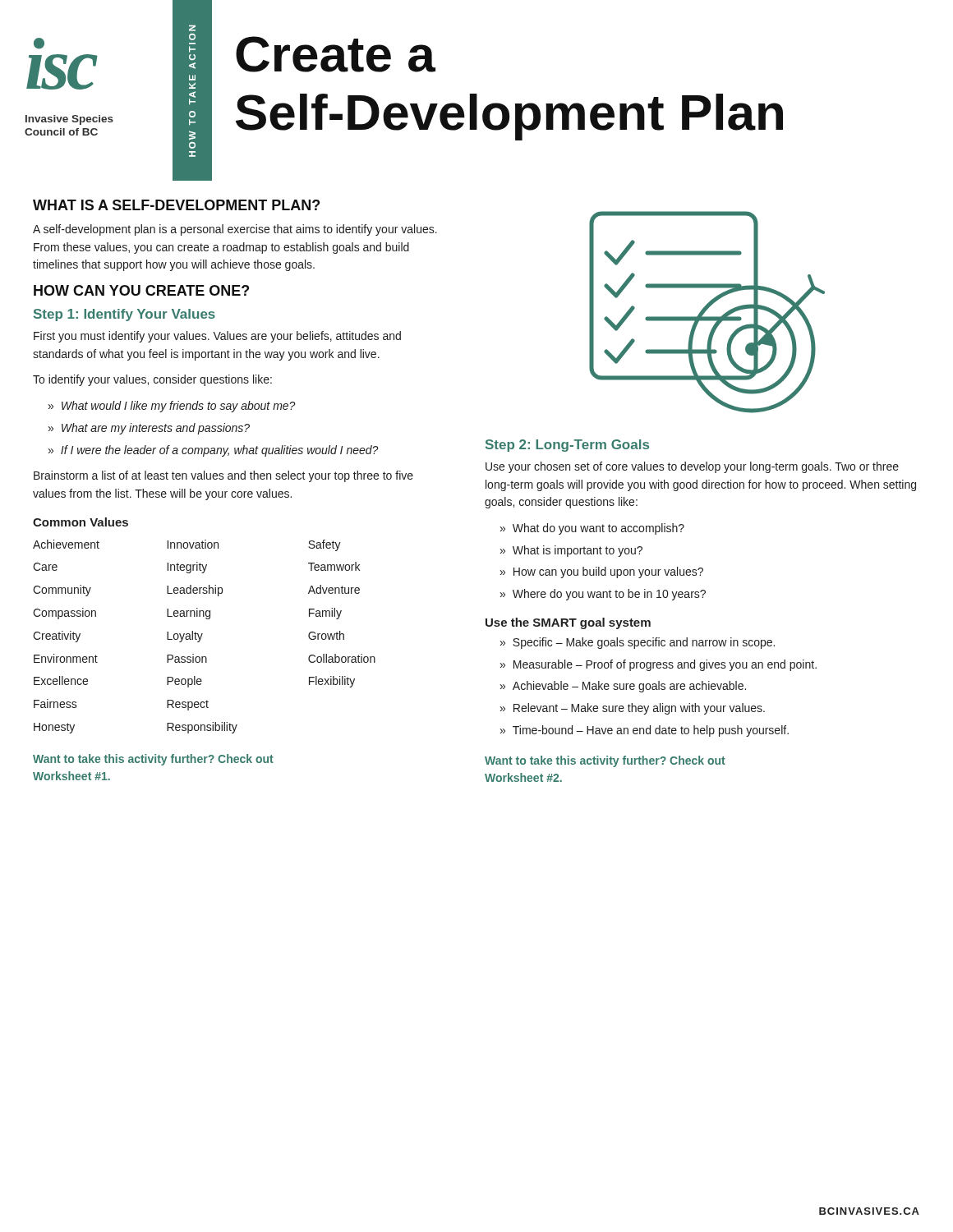
Task: Find the text starting "Common Values"
Action: point(81,522)
